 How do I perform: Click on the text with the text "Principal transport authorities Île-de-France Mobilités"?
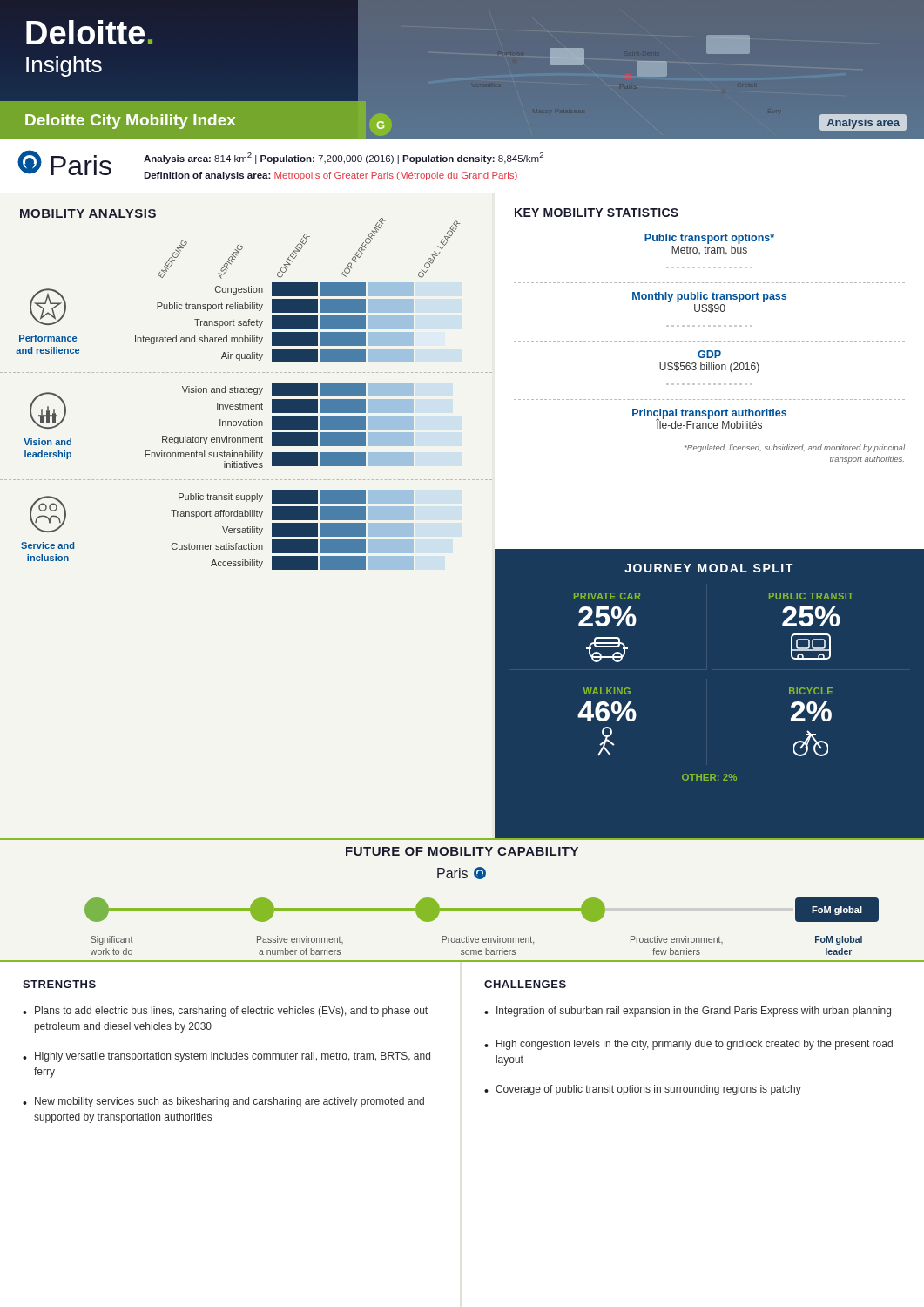point(709,419)
